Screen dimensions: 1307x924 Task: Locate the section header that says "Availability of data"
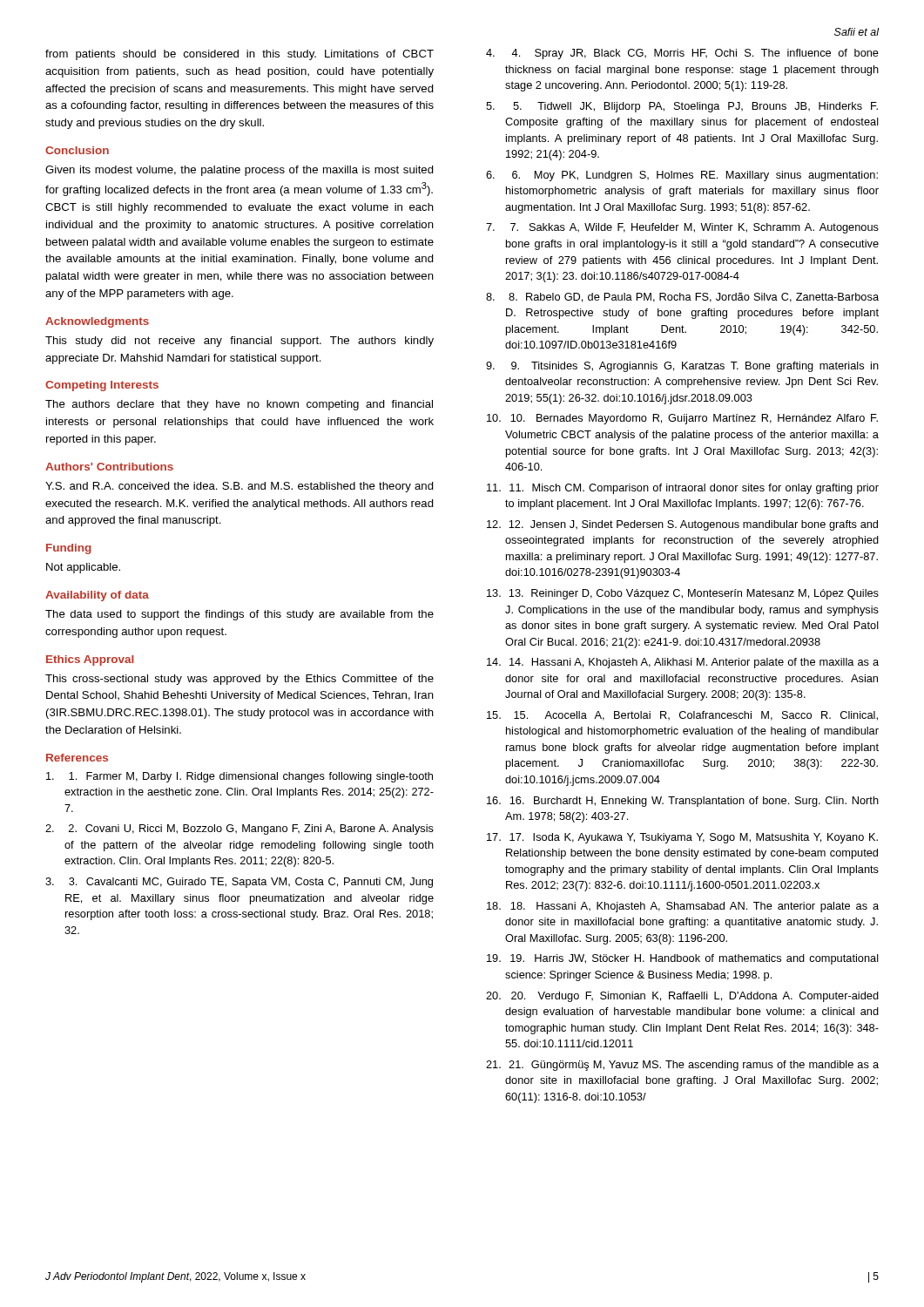97,595
